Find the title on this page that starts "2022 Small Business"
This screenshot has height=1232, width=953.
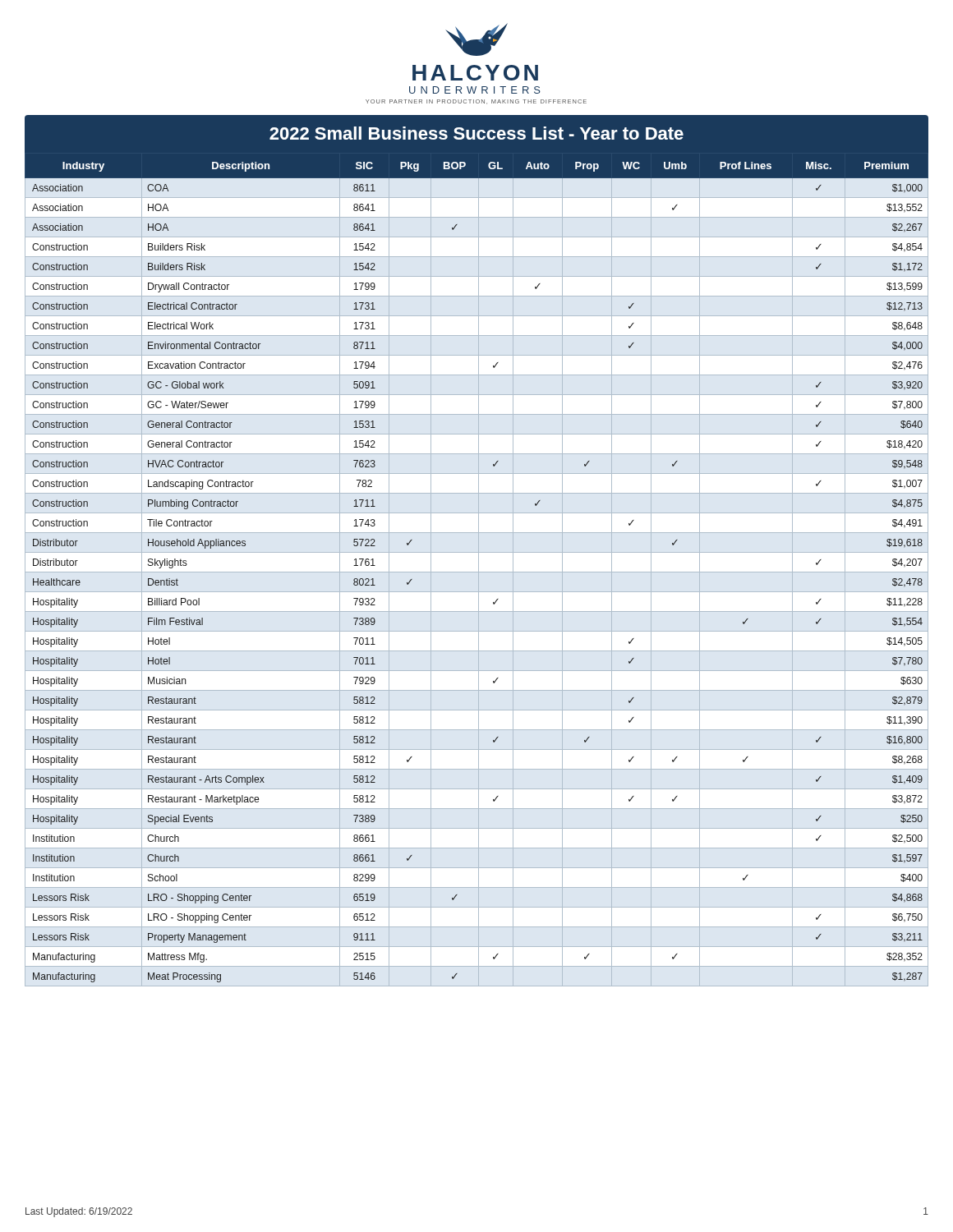pos(476,133)
